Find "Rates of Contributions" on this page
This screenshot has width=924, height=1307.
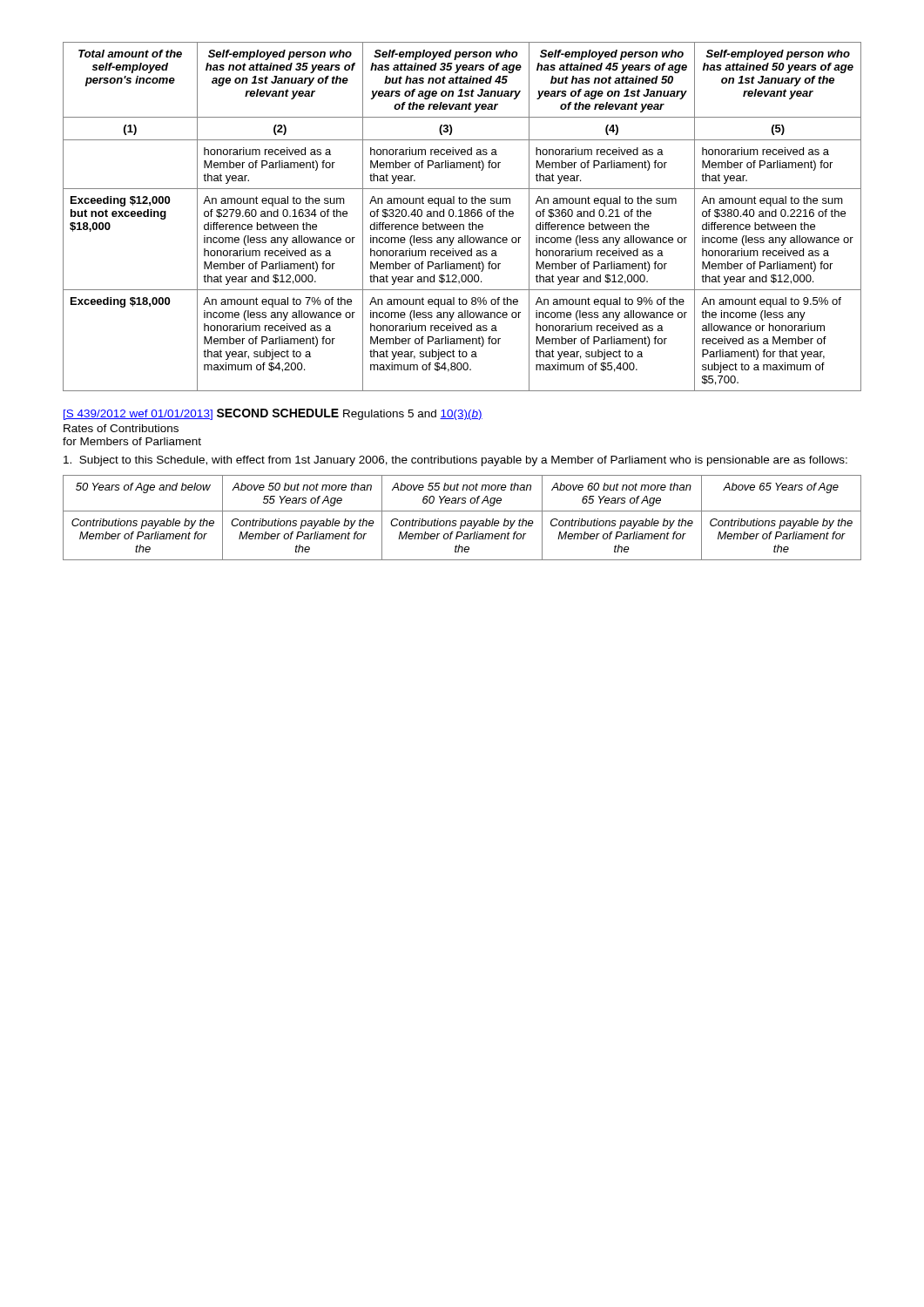tap(121, 428)
